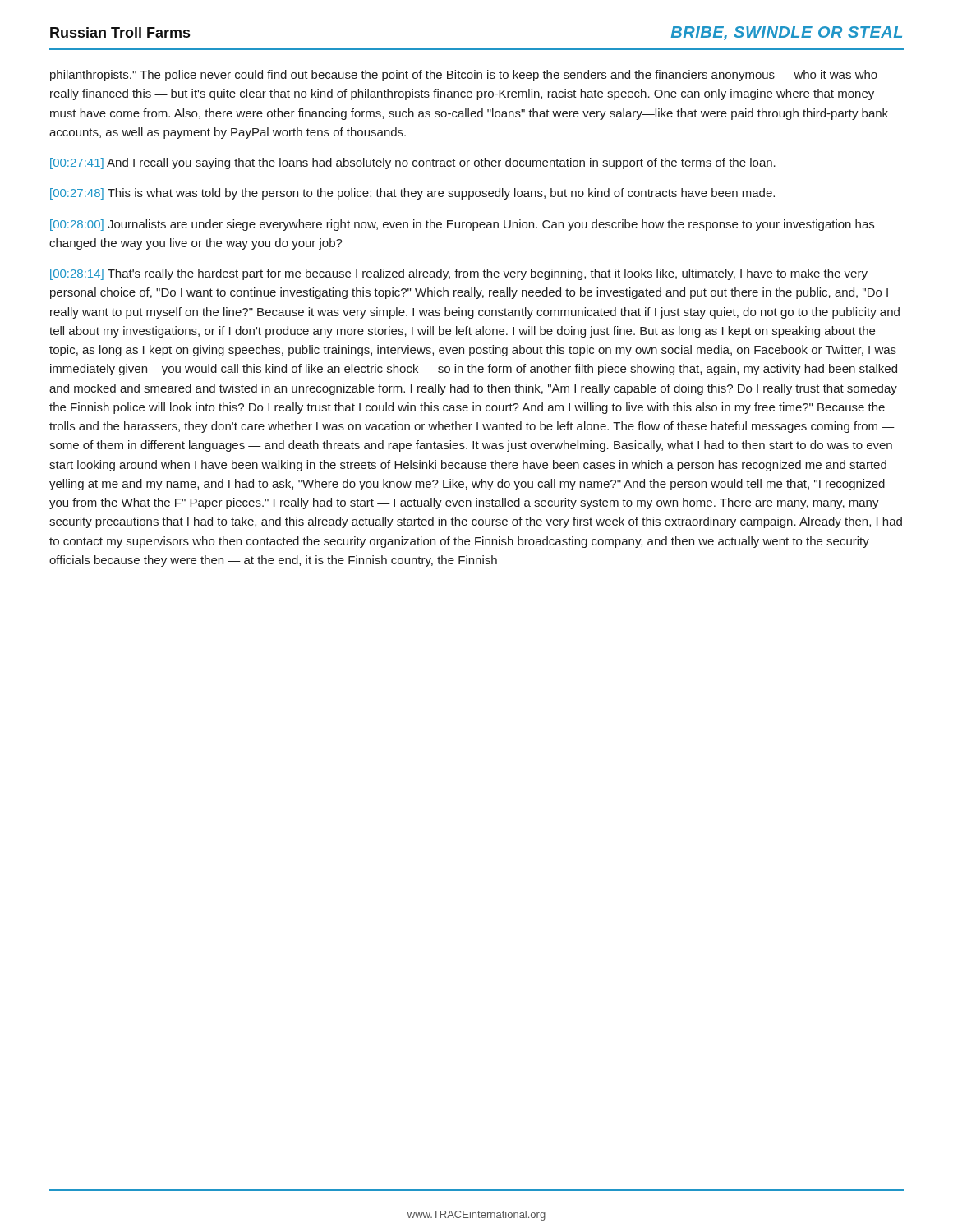Viewport: 953px width, 1232px height.
Task: Point to the block beginning "philanthropists." The police never could find out"
Action: [469, 103]
